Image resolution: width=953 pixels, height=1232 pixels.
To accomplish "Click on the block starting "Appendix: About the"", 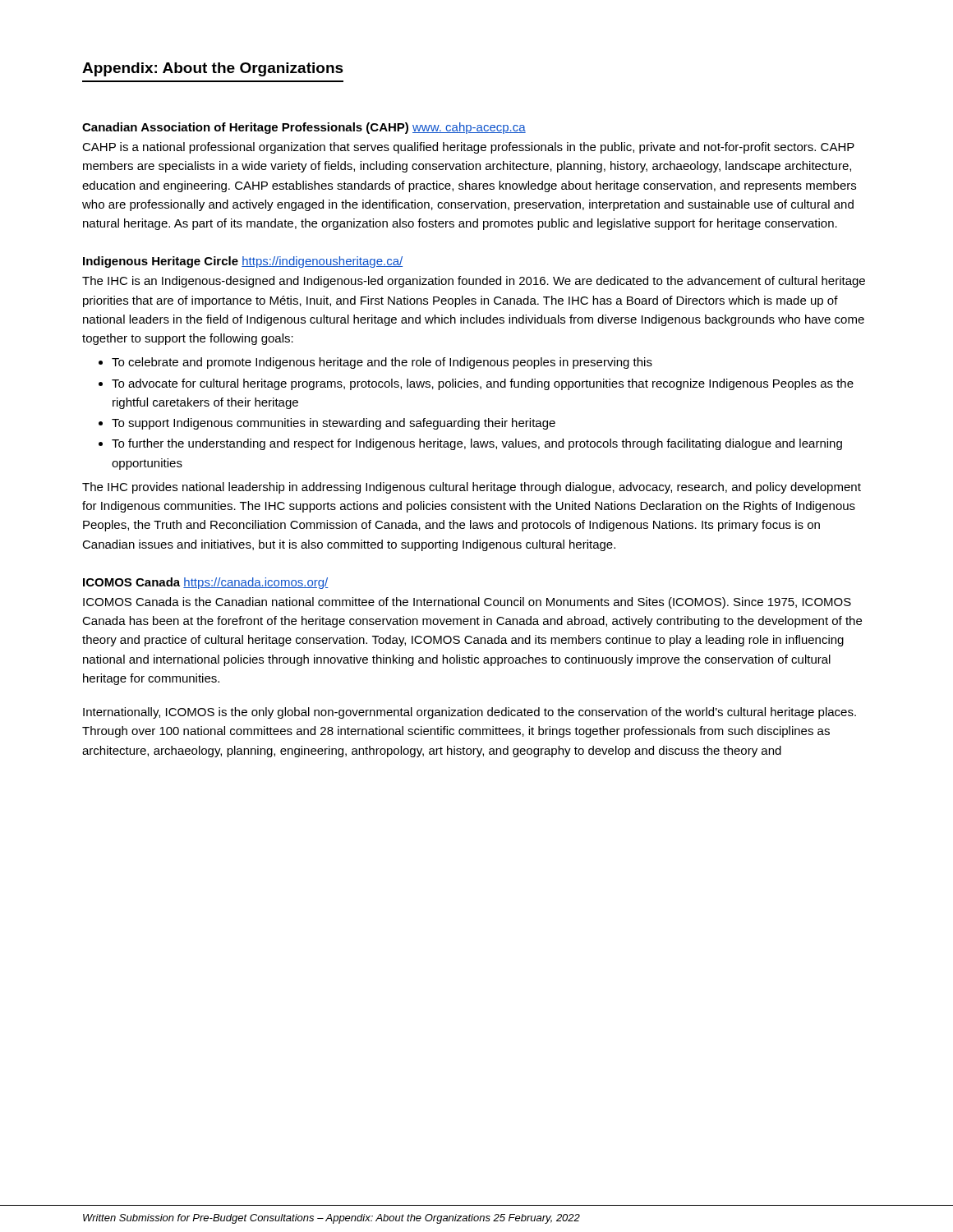I will (213, 68).
